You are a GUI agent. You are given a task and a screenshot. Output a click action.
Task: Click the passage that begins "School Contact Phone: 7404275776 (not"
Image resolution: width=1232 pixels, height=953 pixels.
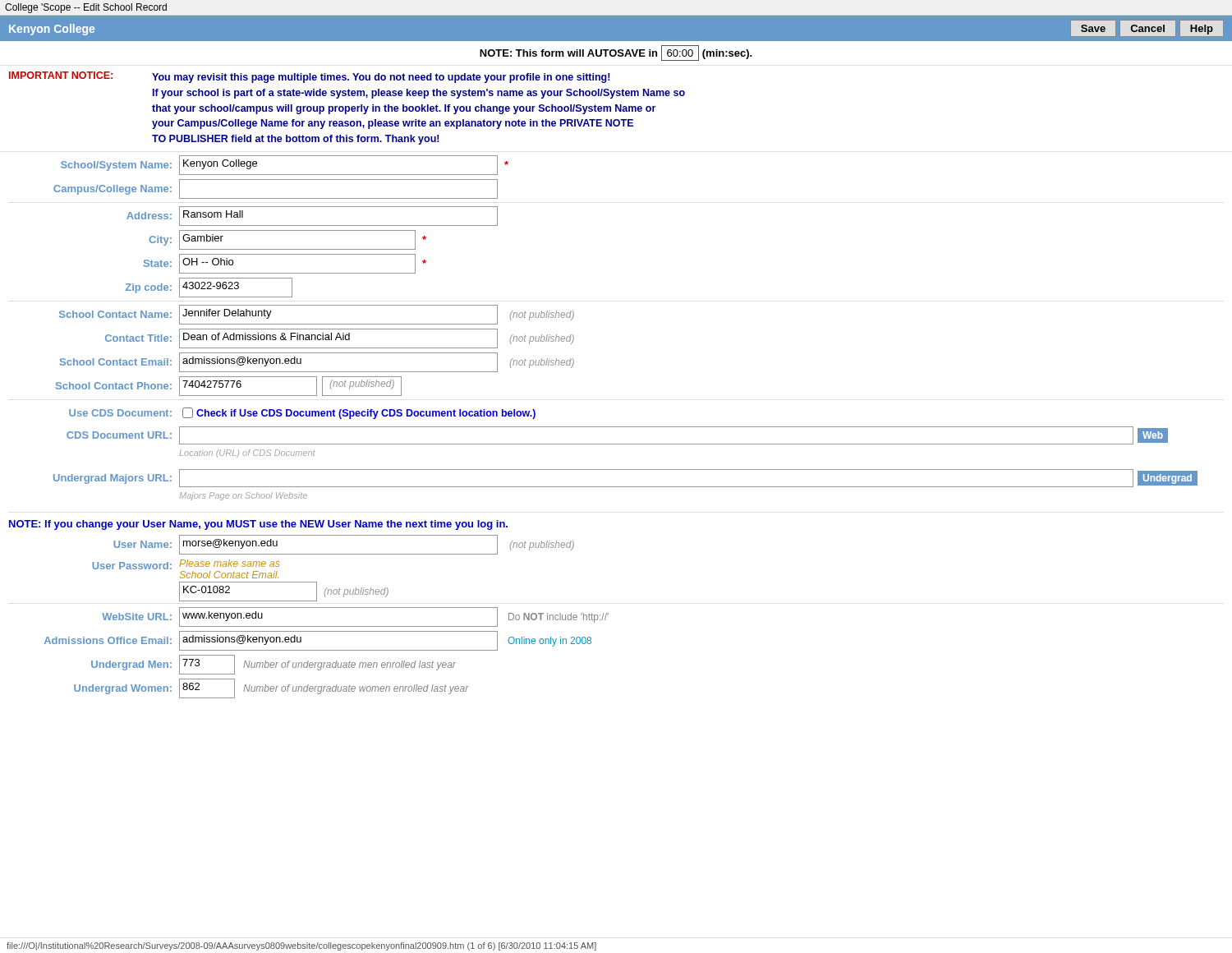pos(205,386)
